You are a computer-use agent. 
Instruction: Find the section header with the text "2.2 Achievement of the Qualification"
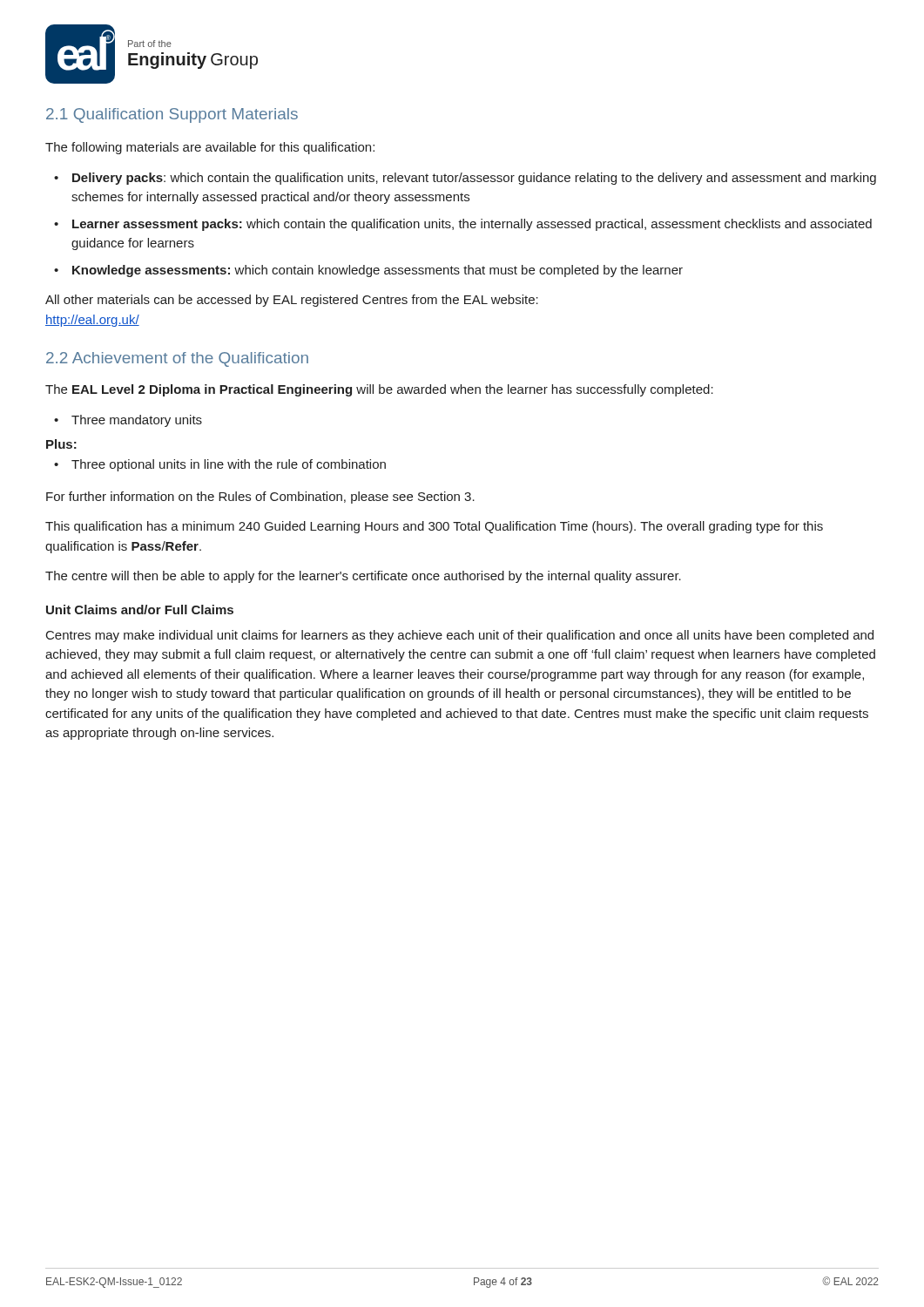177,358
